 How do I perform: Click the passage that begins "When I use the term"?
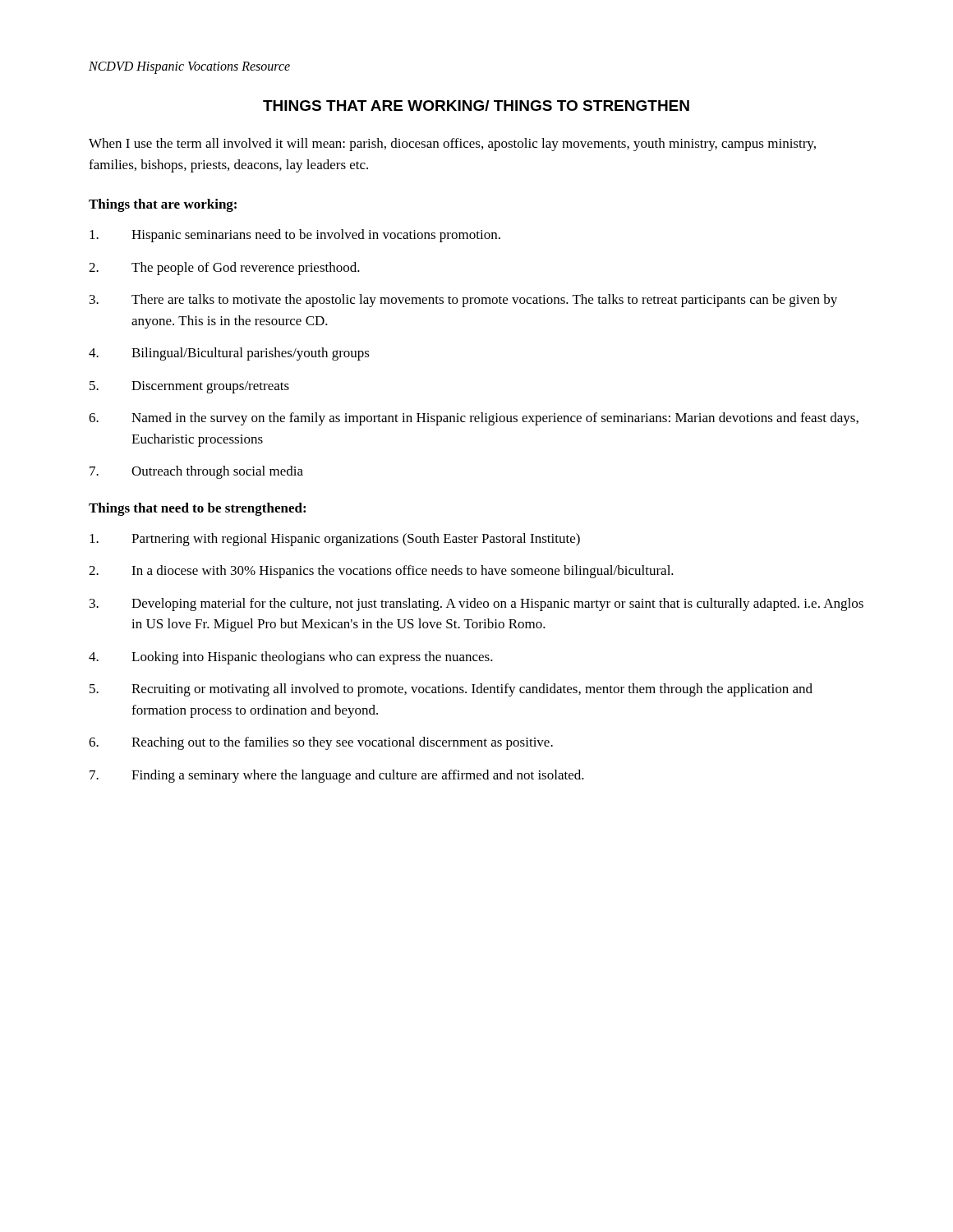(453, 154)
